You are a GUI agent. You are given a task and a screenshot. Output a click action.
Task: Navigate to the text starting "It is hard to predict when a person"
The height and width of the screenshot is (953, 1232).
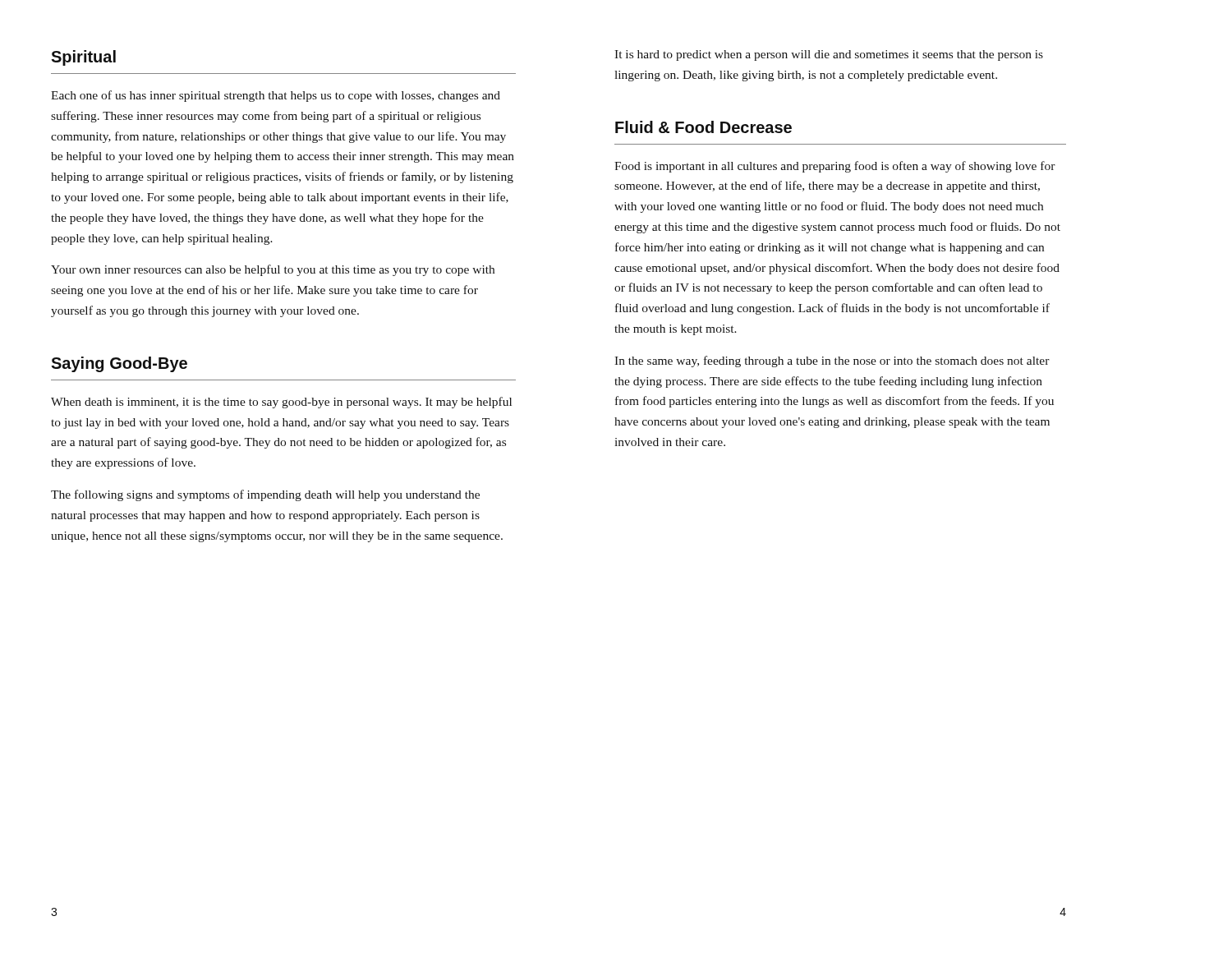pyautogui.click(x=829, y=64)
